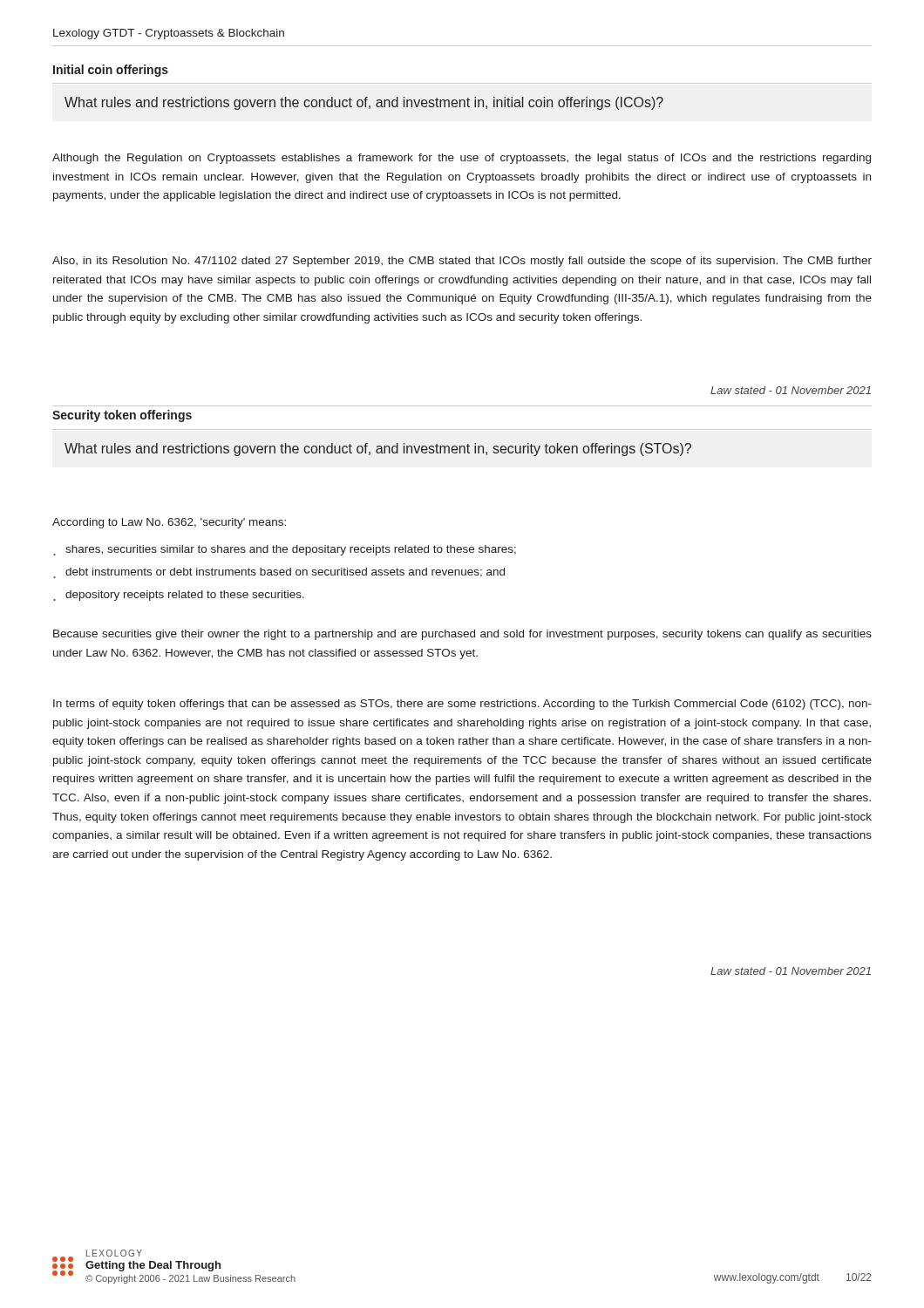The image size is (924, 1308).
Task: Find the region starting "Also, in its Resolution No."
Action: (462, 289)
